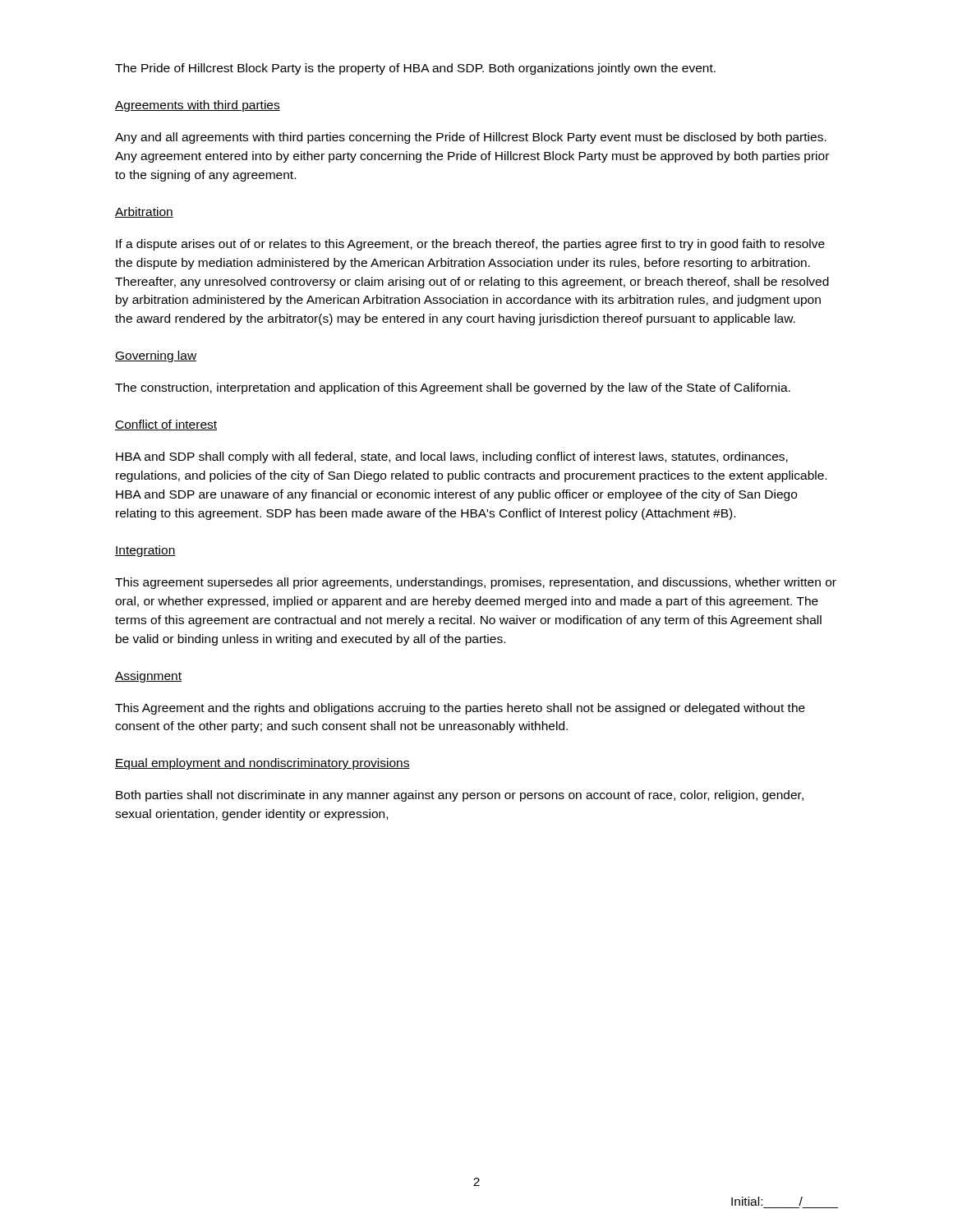The image size is (953, 1232).
Task: Click on the text block that says "The Pride of Hillcrest Block Party is the"
Action: pyautogui.click(x=416, y=68)
